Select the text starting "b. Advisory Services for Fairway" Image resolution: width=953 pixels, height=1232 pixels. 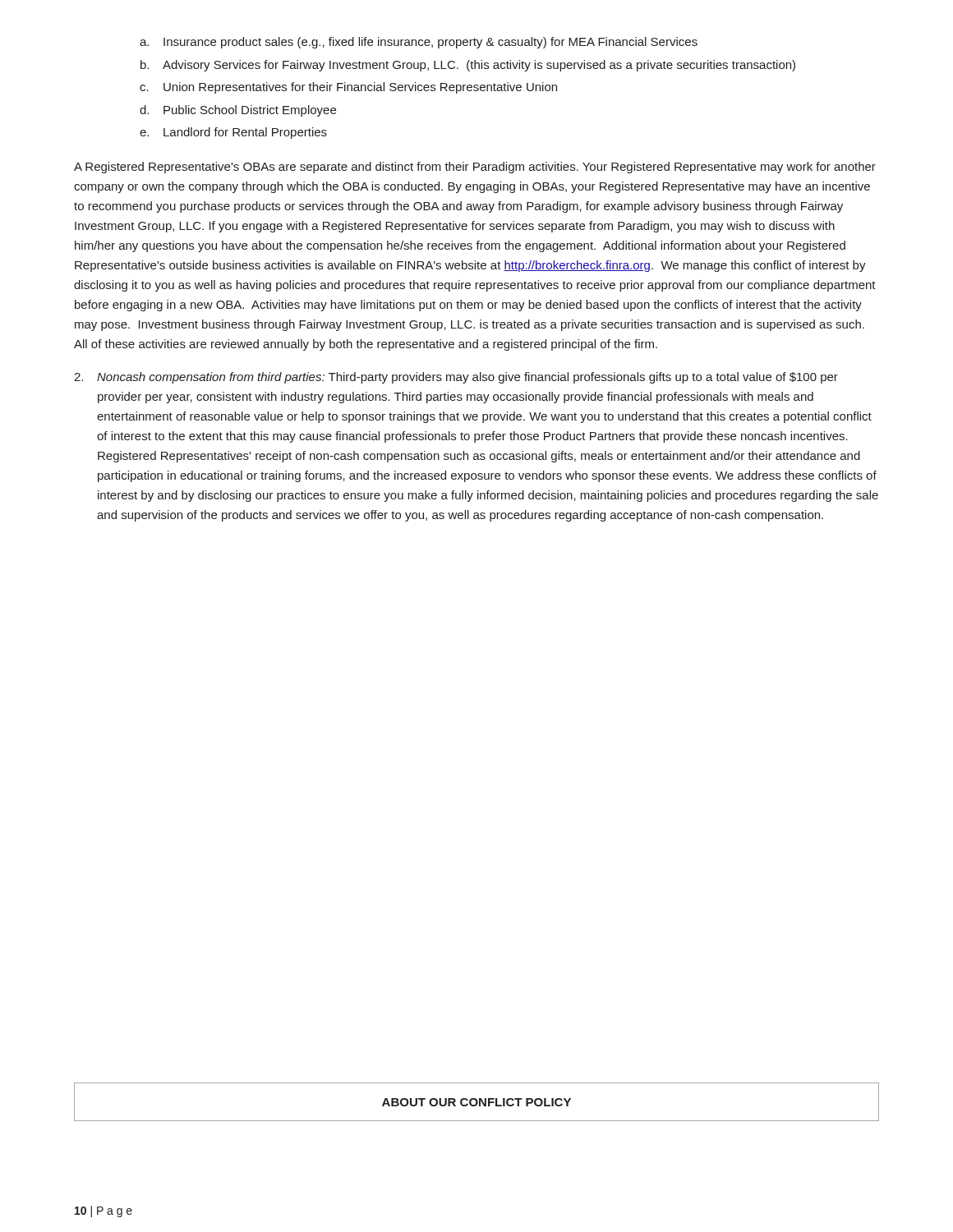click(468, 65)
